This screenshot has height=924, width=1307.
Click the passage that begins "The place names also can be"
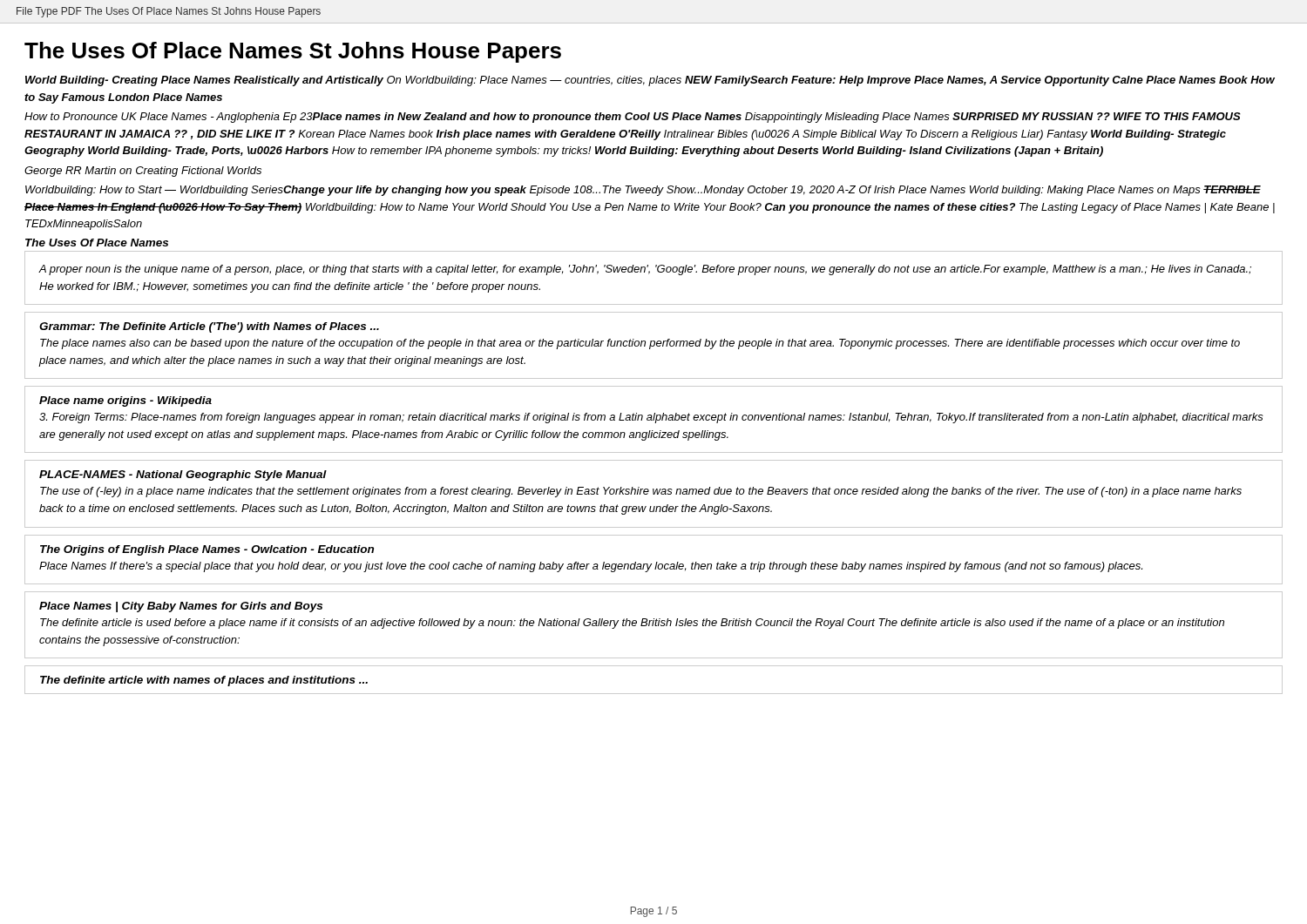640,351
